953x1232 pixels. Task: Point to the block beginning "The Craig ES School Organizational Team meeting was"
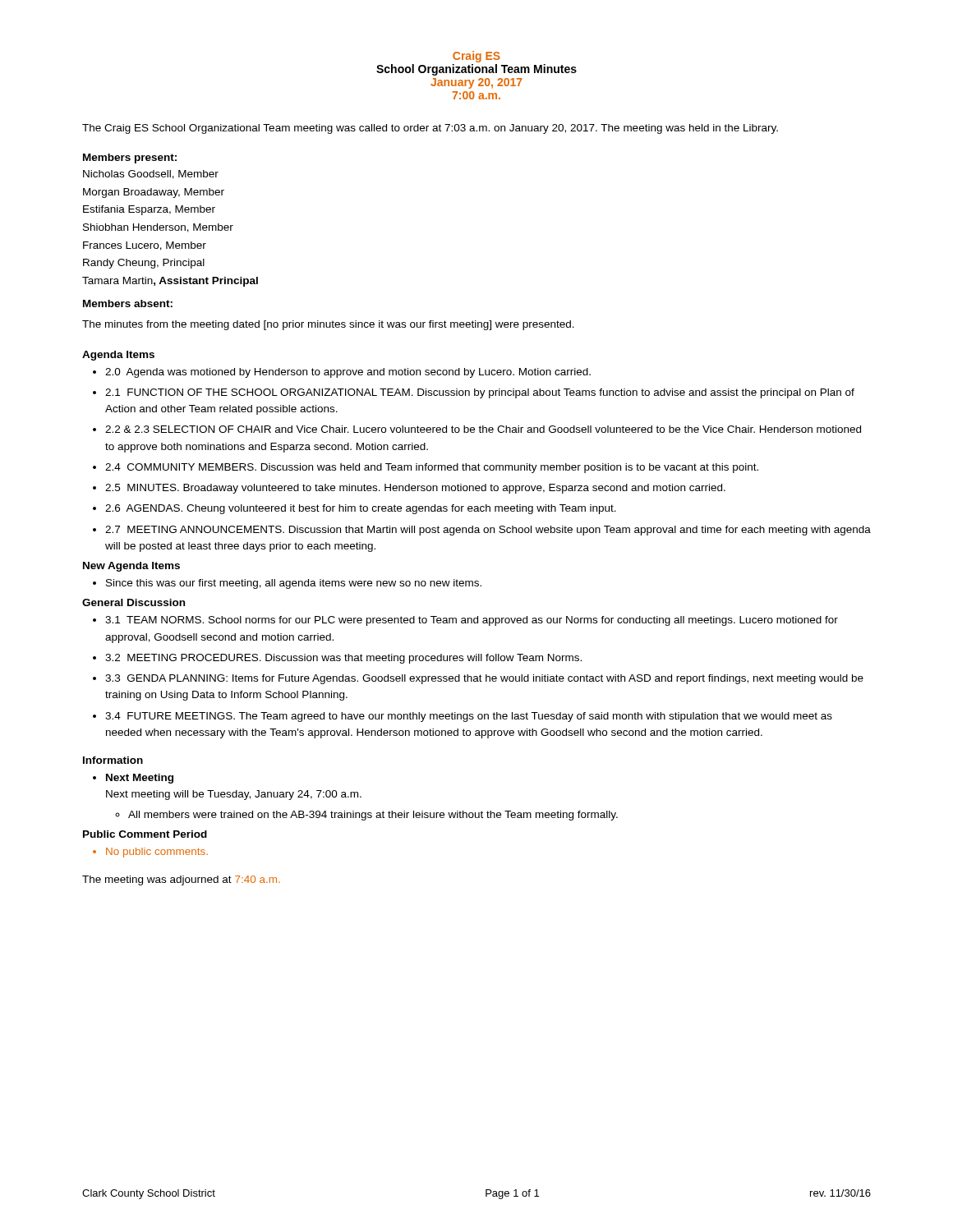[430, 128]
